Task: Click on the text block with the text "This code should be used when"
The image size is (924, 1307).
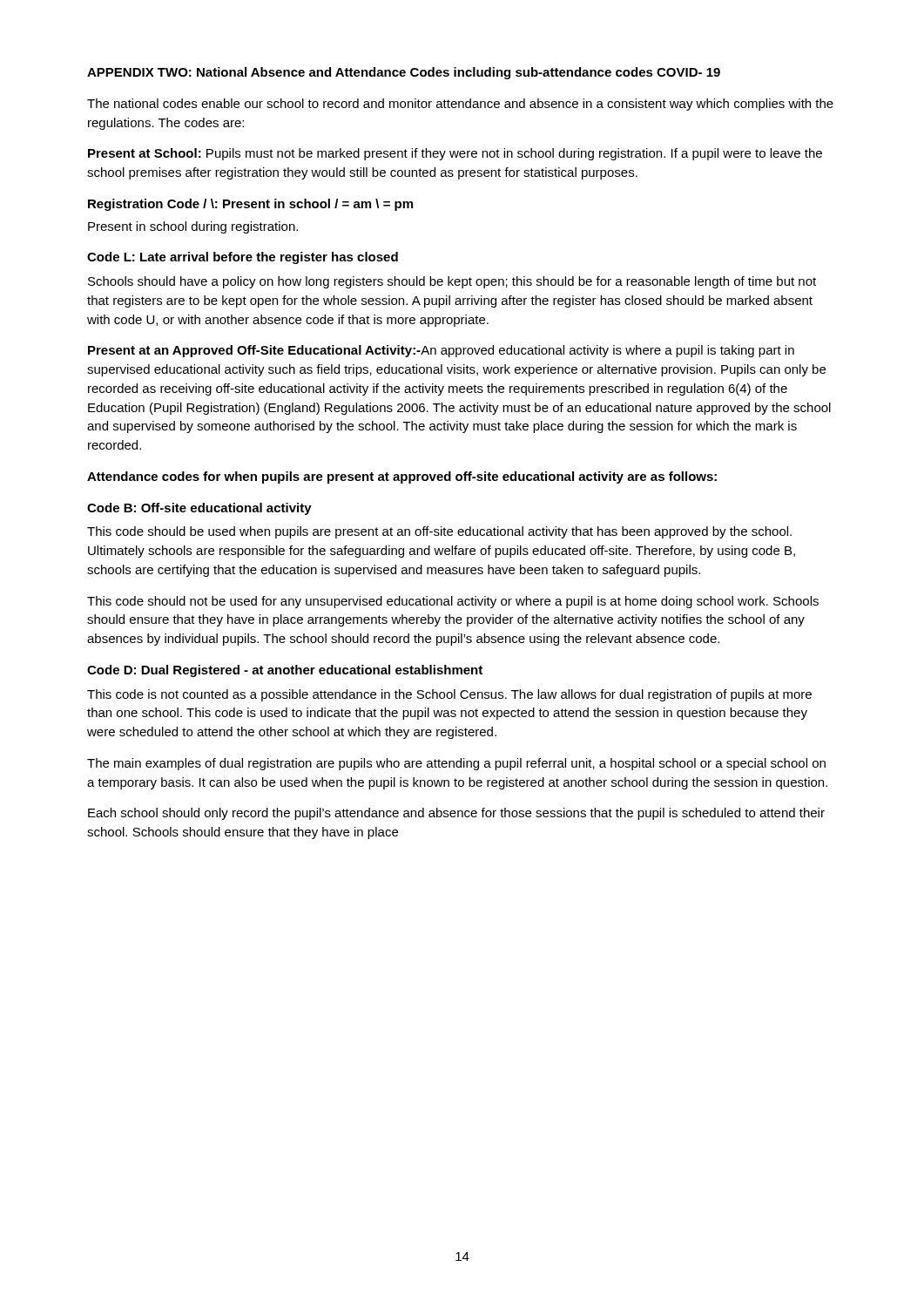Action: click(x=442, y=550)
